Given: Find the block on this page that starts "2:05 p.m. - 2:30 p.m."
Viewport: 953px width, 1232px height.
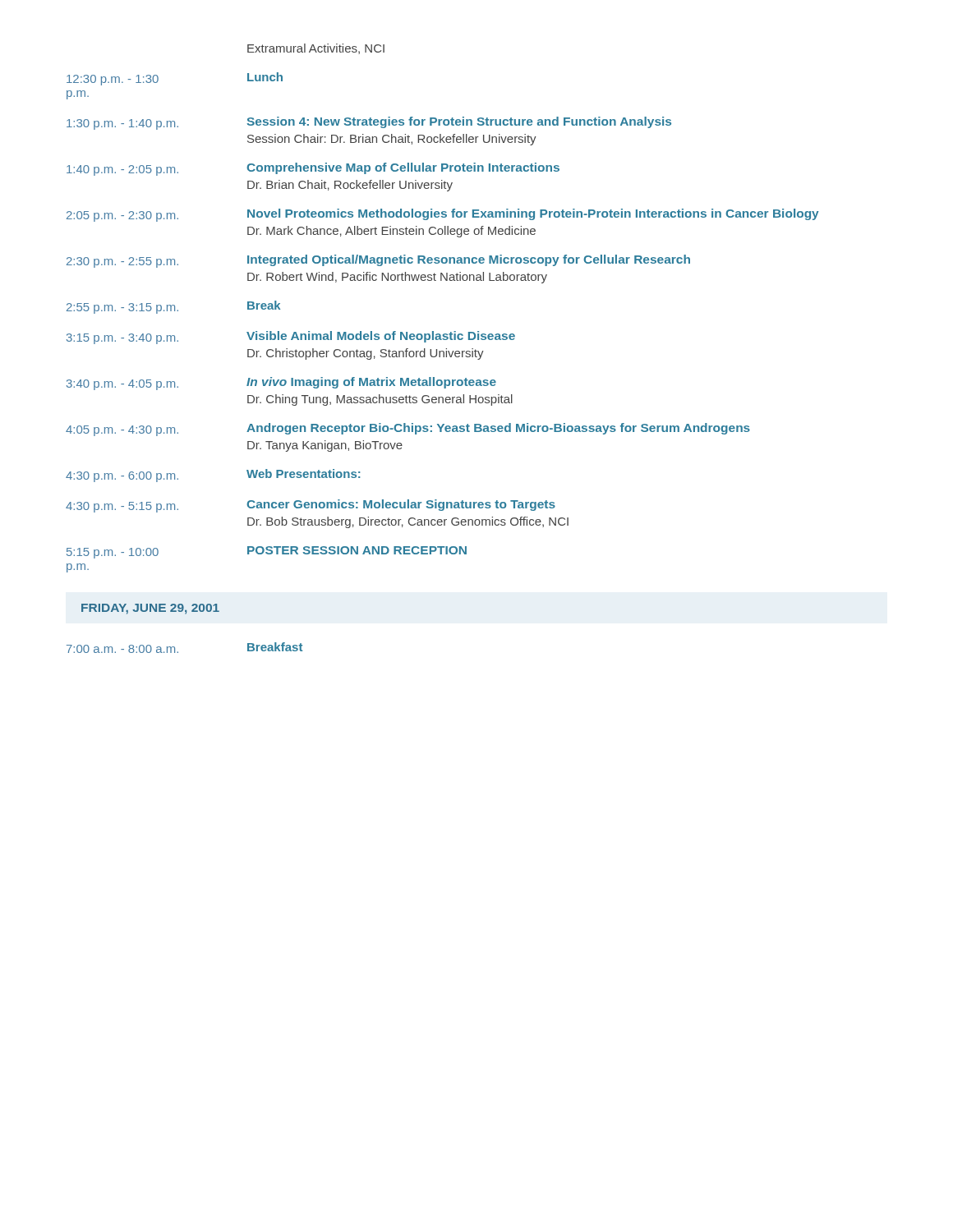Looking at the screenshot, I should tap(476, 222).
